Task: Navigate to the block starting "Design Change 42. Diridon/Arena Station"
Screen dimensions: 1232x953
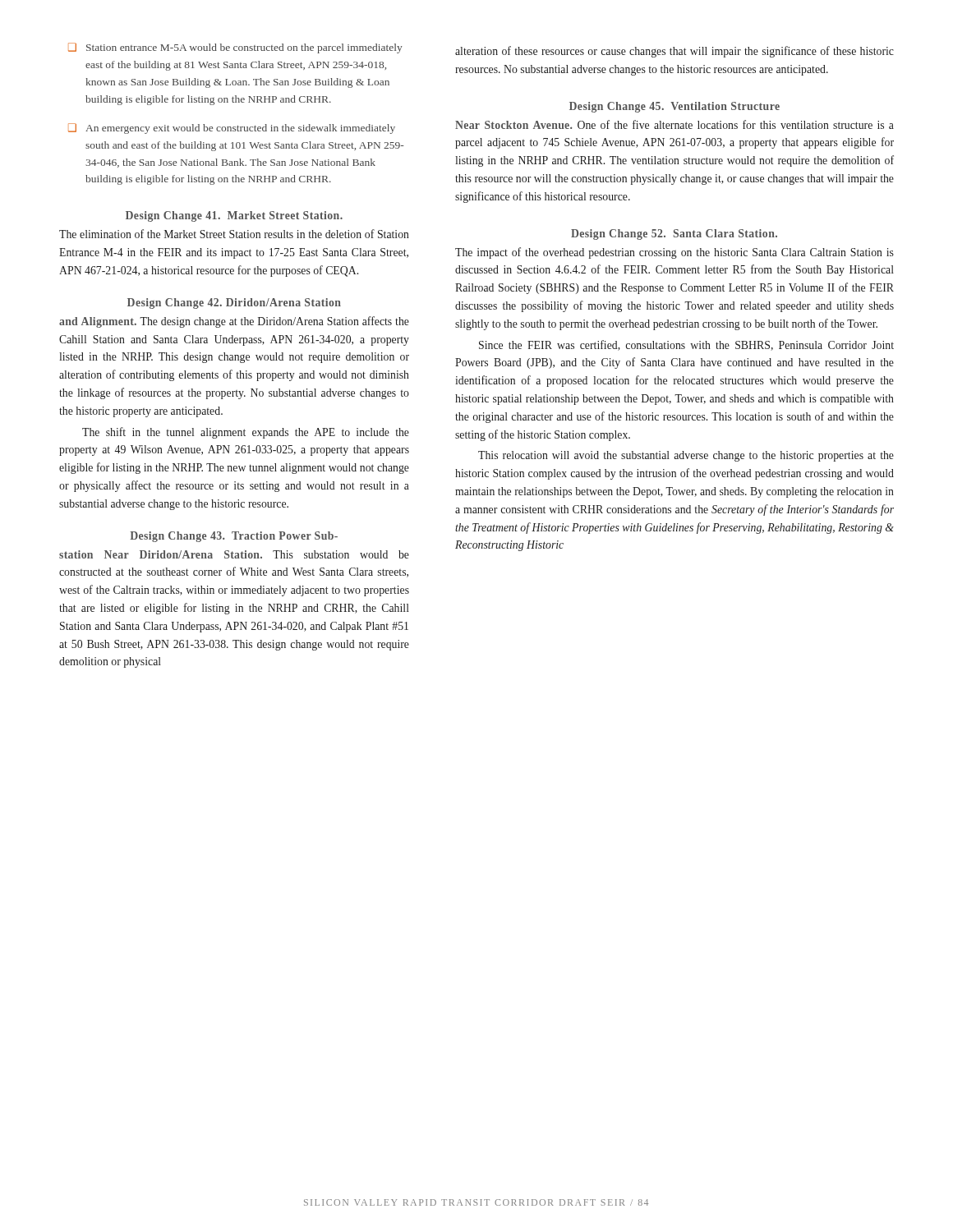Action: [234, 302]
